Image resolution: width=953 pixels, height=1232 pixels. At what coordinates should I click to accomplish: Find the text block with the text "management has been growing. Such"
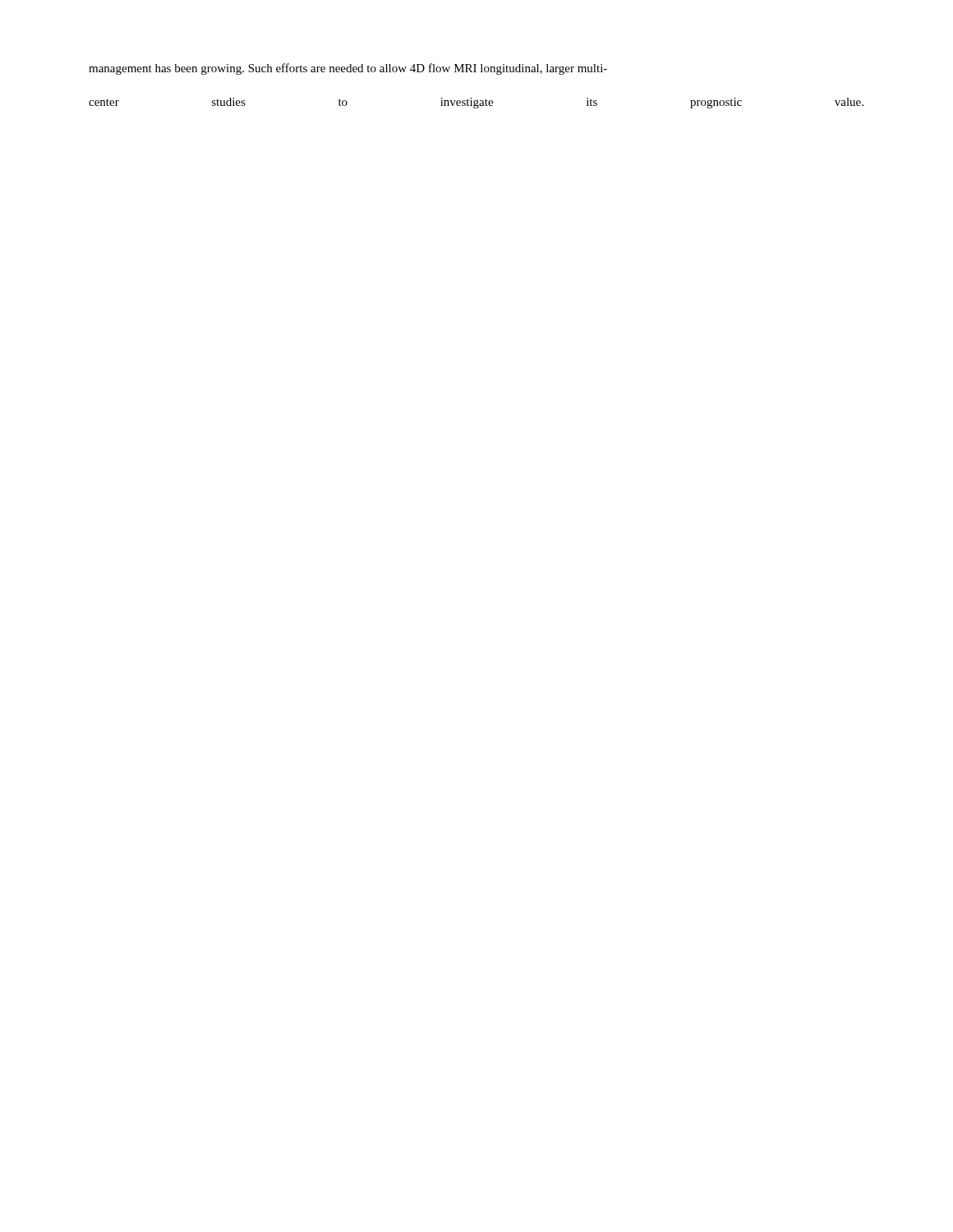[348, 69]
